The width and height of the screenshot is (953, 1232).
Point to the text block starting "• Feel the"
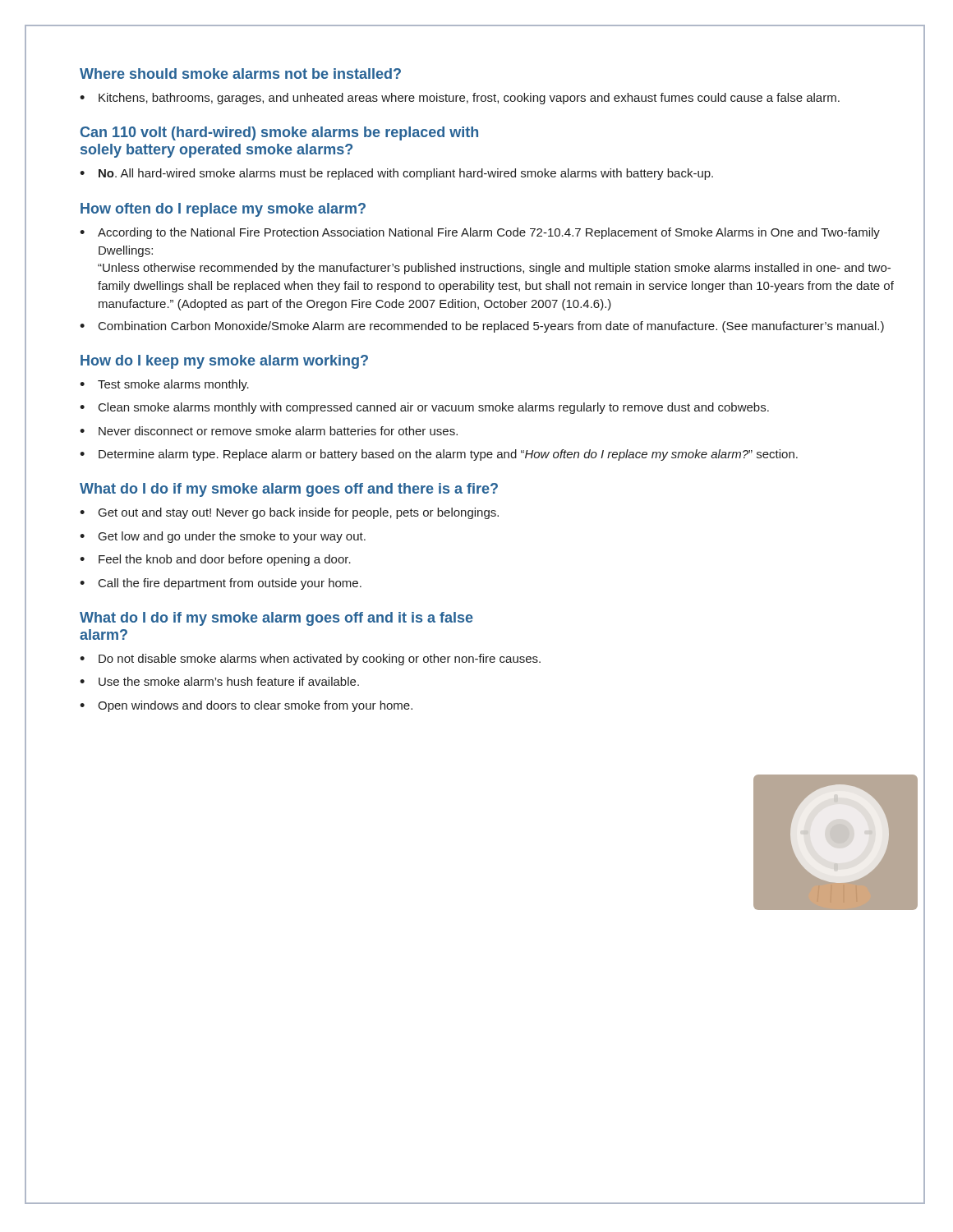point(215,560)
